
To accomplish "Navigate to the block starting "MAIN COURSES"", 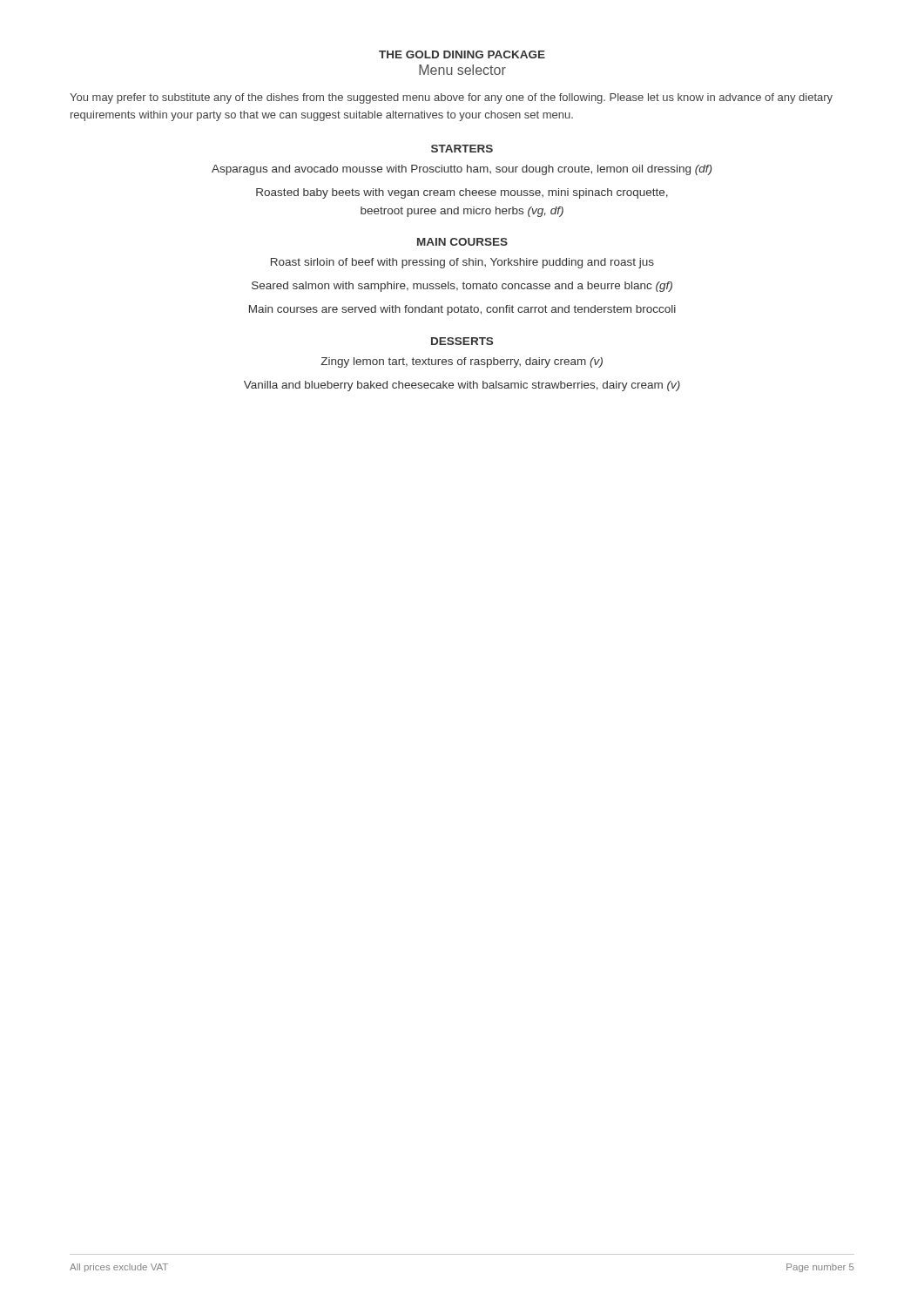I will tap(462, 242).
